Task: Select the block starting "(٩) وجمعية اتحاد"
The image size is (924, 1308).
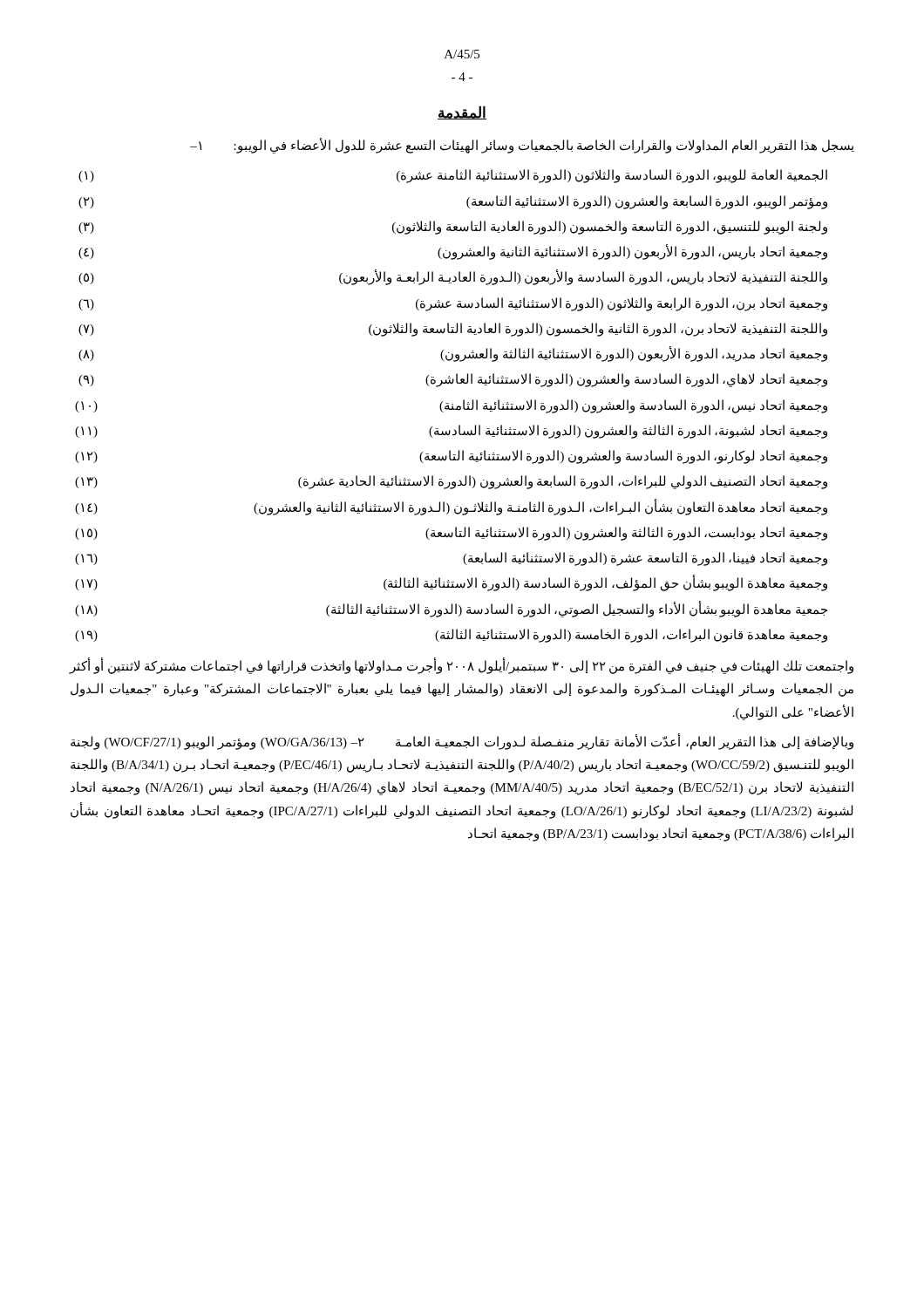Action: click(x=449, y=380)
